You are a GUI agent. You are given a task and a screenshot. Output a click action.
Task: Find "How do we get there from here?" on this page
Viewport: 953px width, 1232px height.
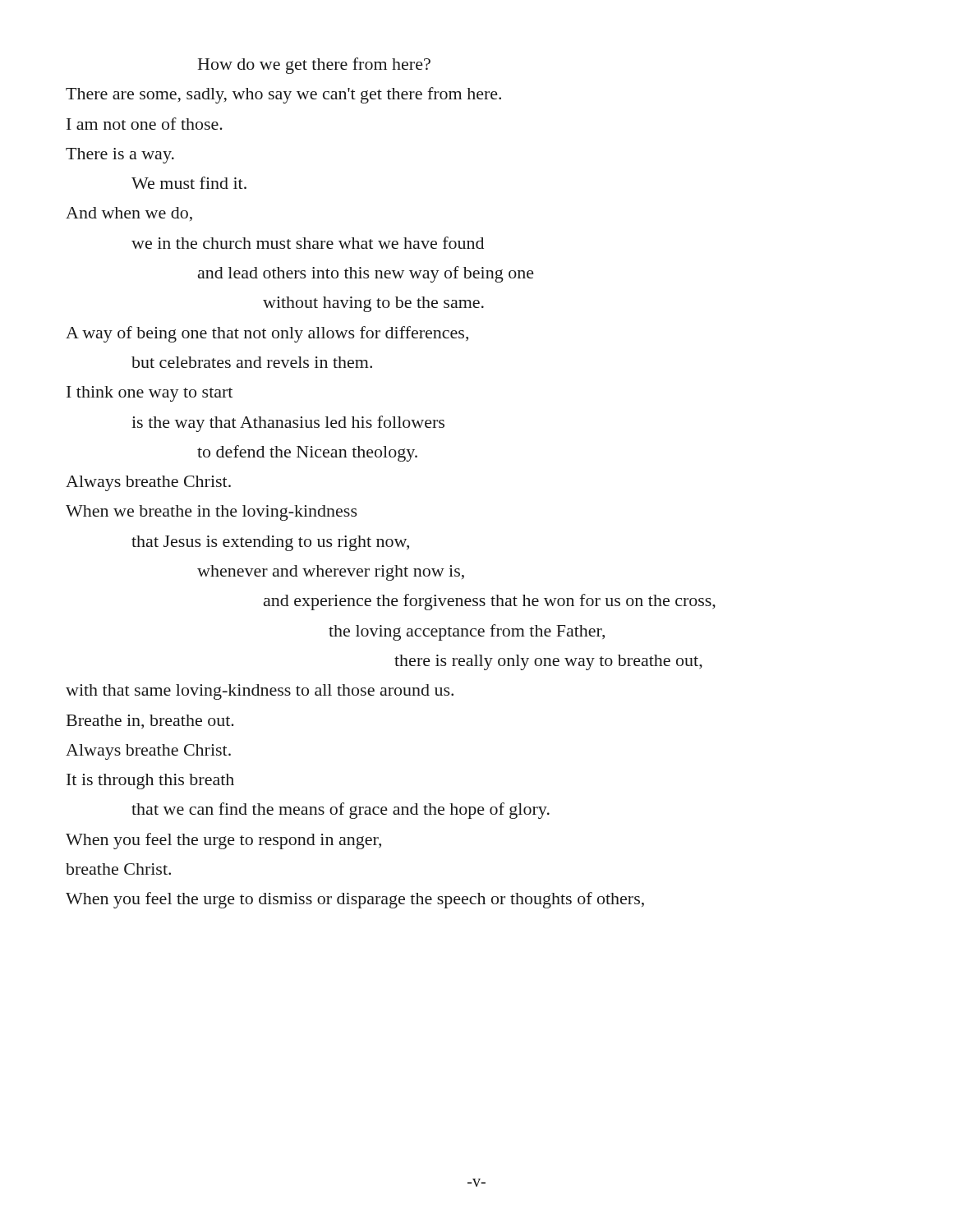pos(314,64)
